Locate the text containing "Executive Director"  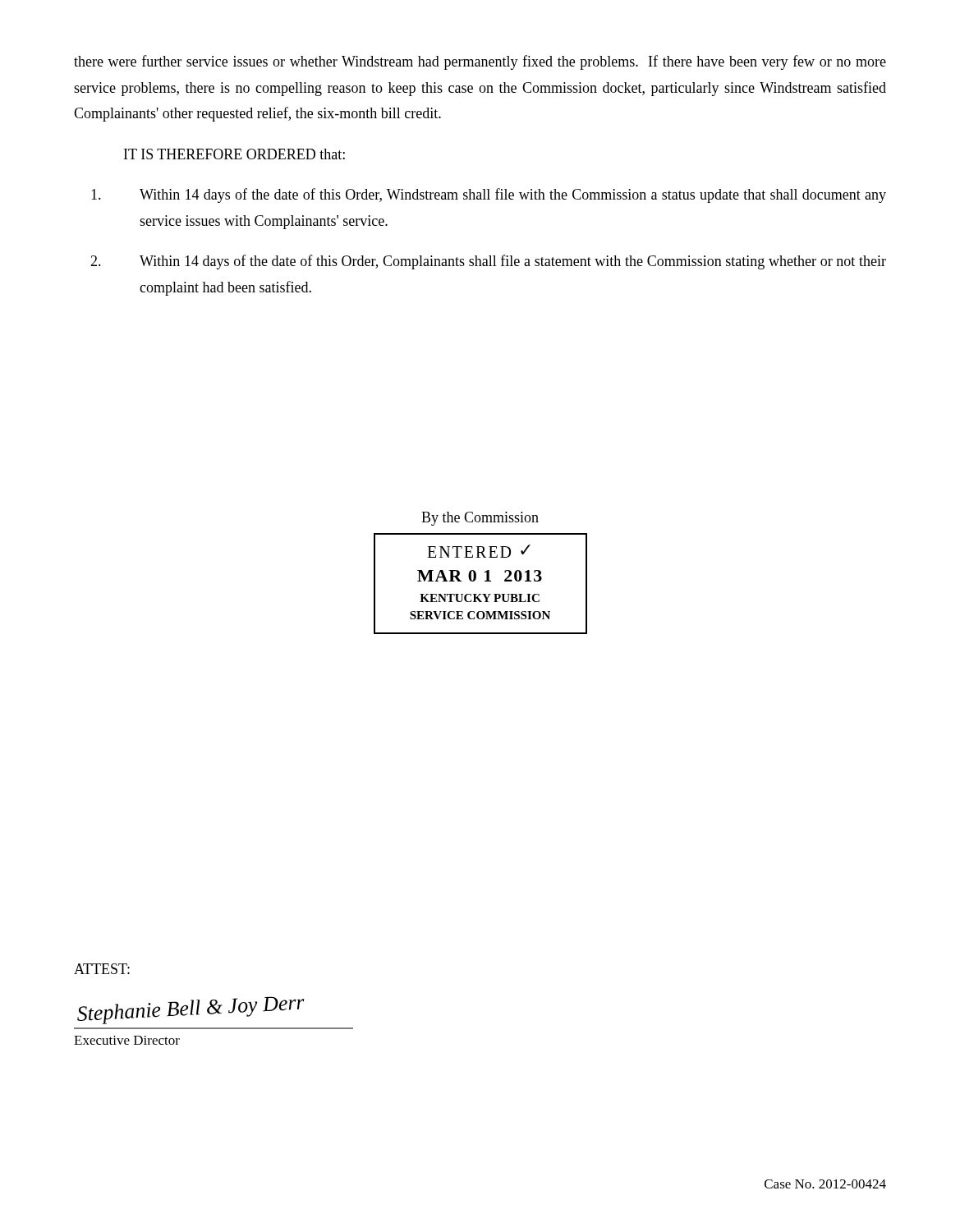(x=127, y=1040)
